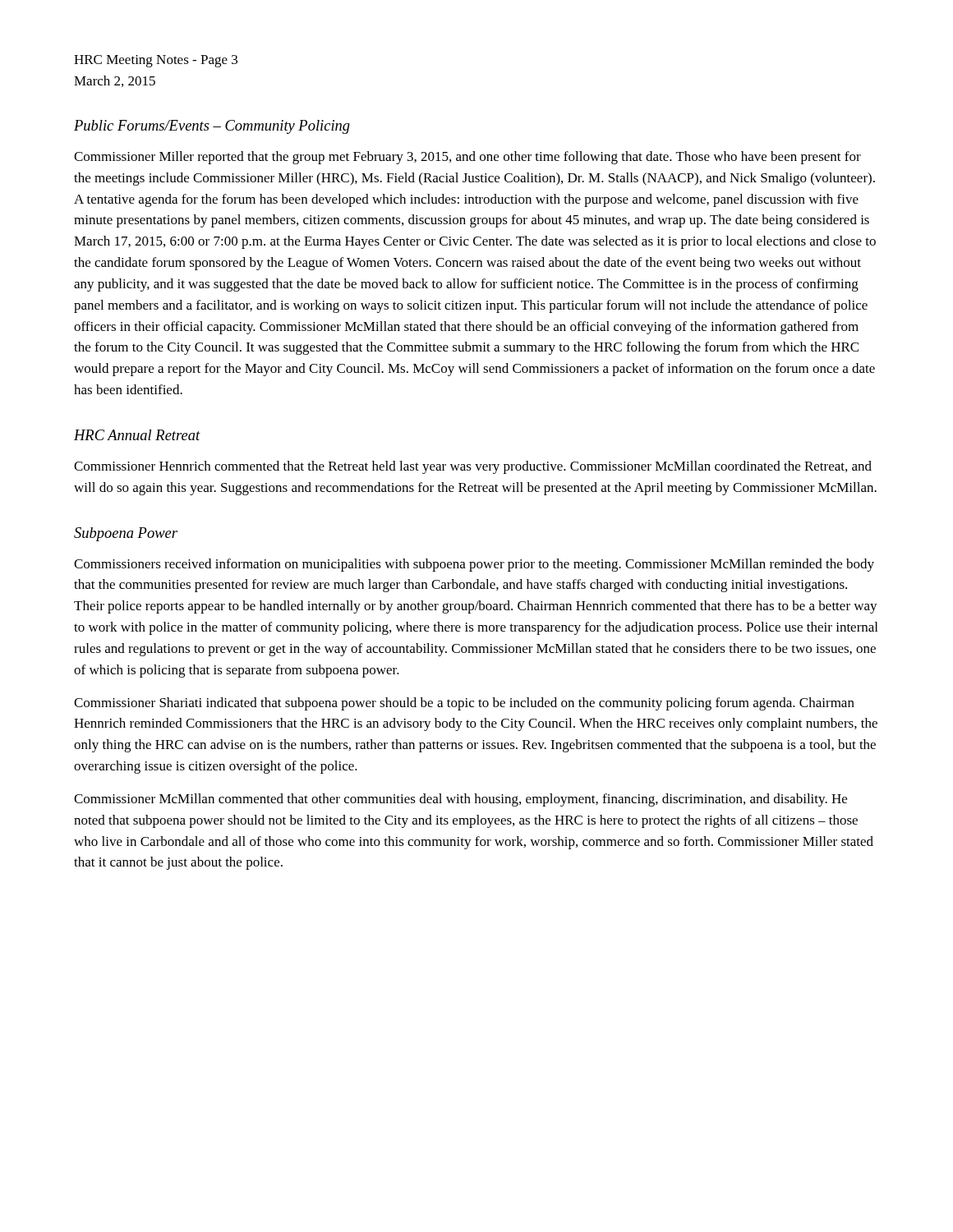The image size is (953, 1232).
Task: Find the block on this page that starts "Commissioner McMillan commented that other communities"
Action: pos(474,830)
